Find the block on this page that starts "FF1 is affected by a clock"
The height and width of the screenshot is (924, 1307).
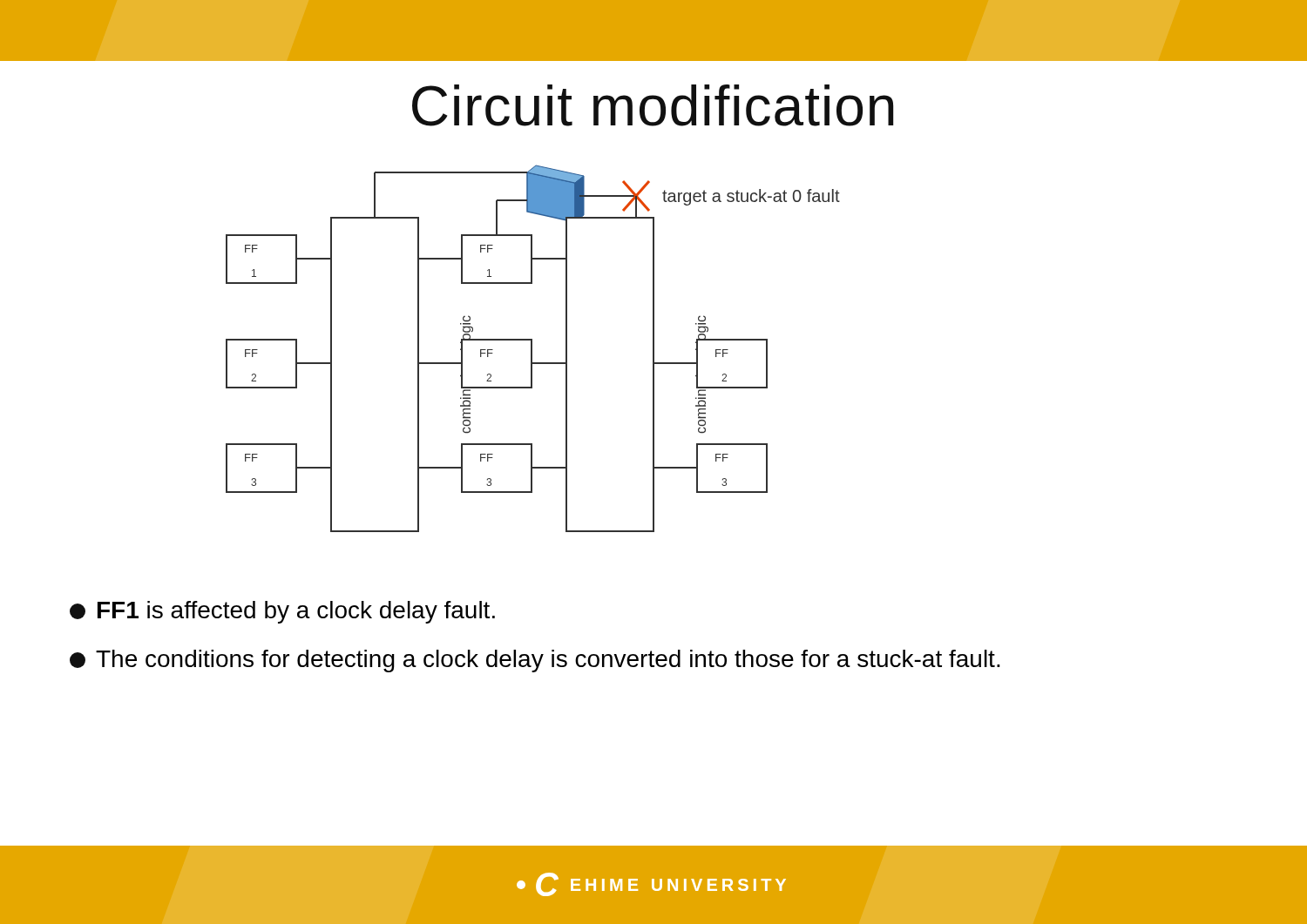click(x=283, y=610)
